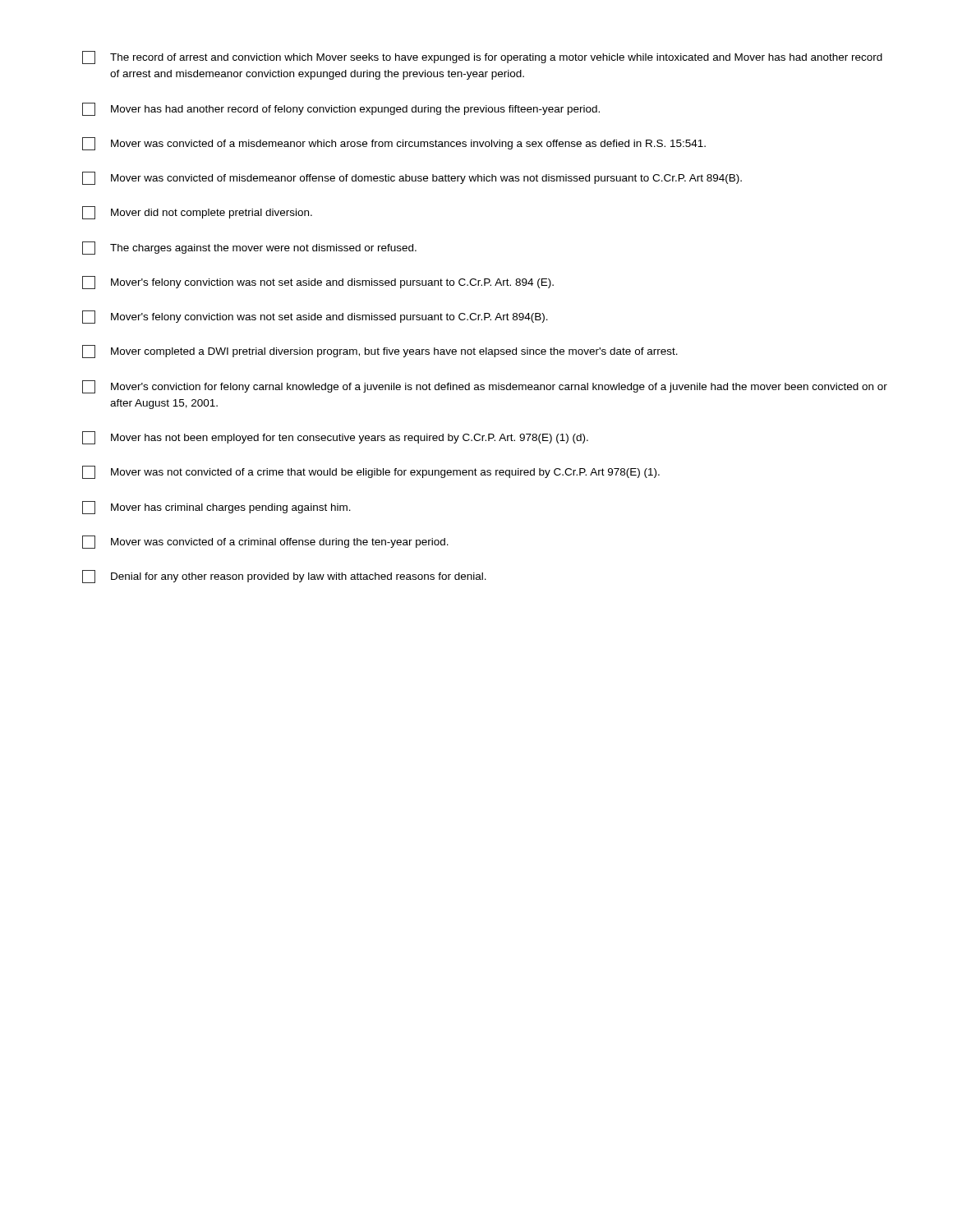
Task: Locate the block of text that opens with "Denial for any other reason provided by law"
Action: tap(485, 577)
